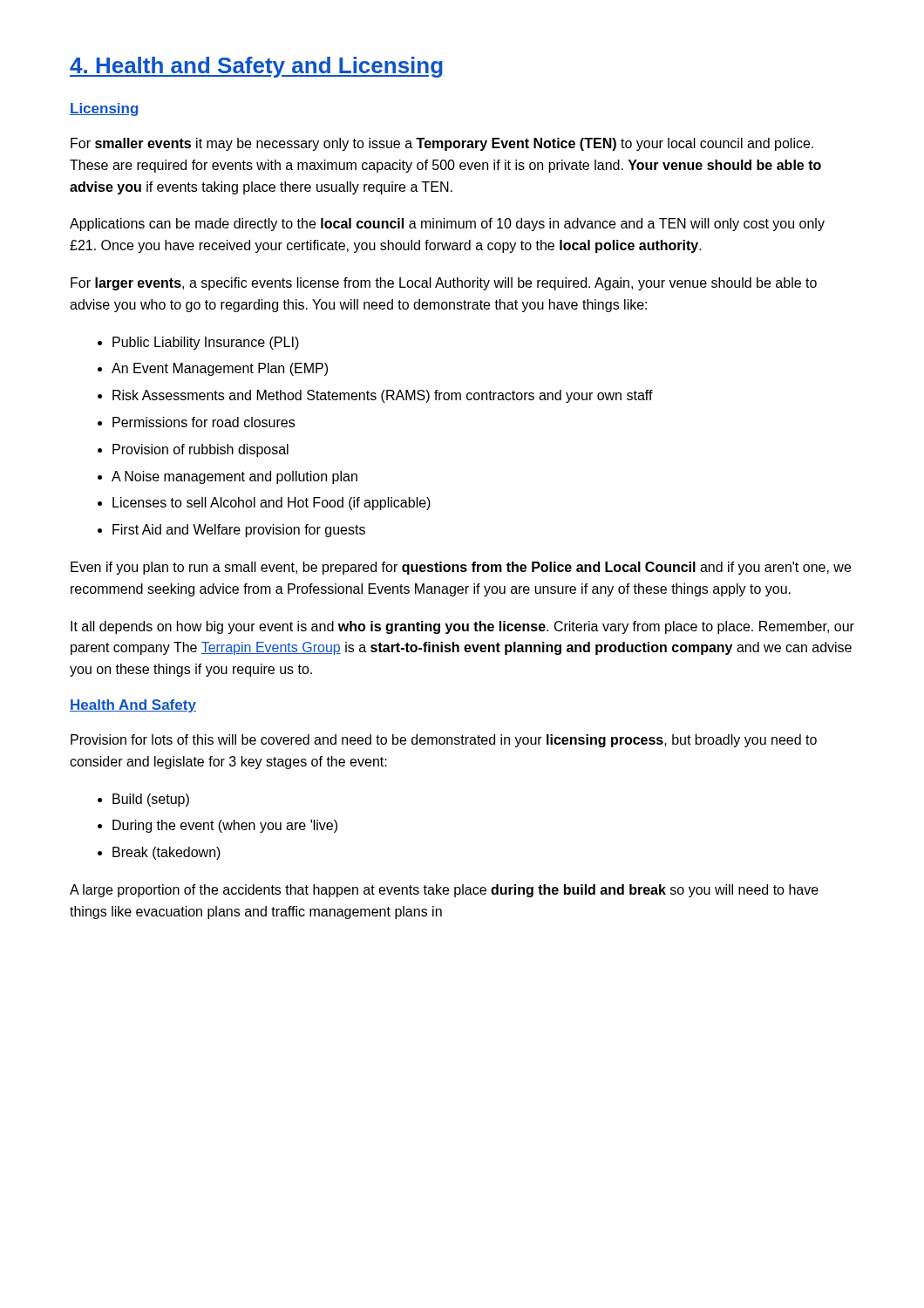Point to the text starting "It all depends"

tap(462, 649)
